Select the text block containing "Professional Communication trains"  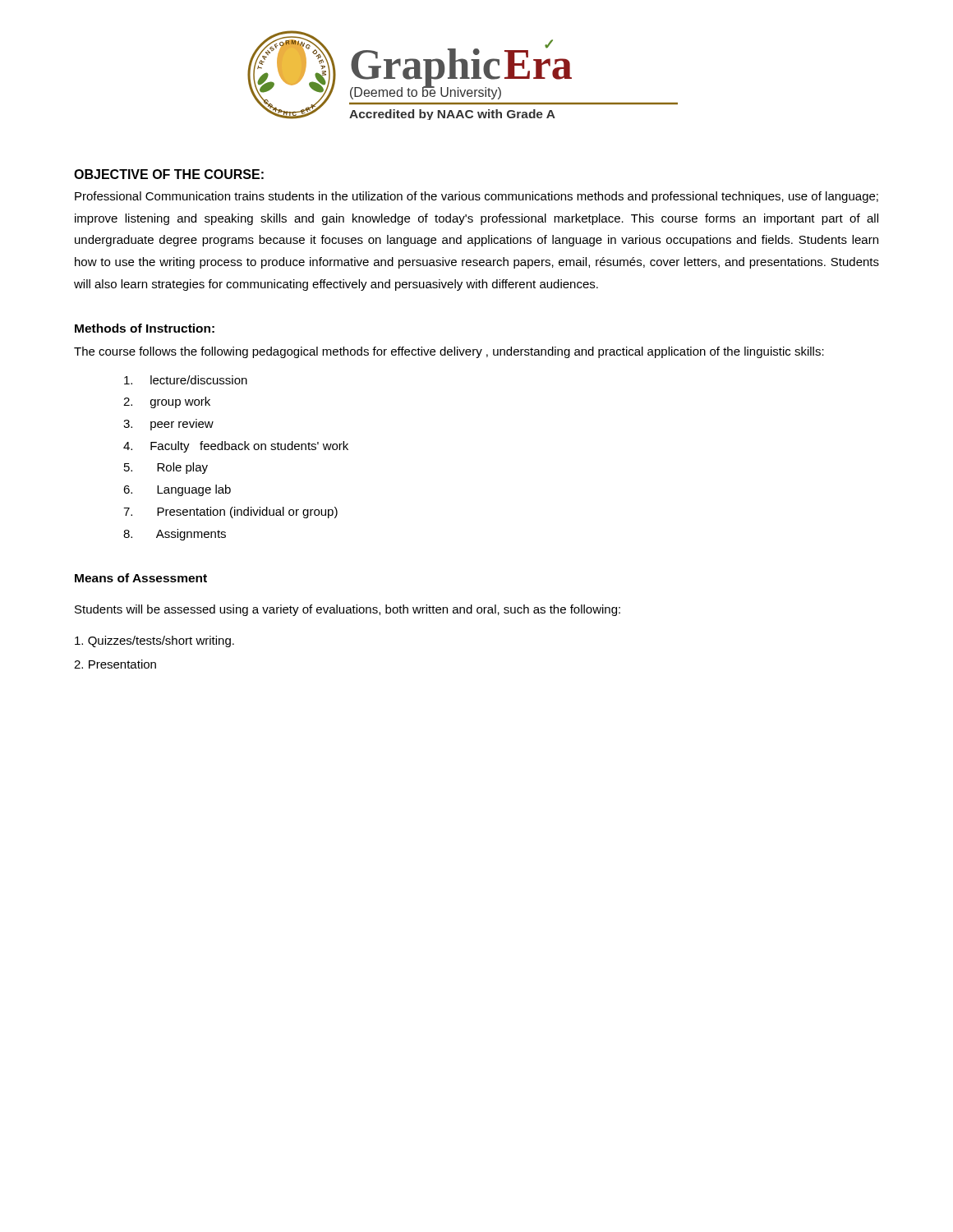[x=476, y=240]
